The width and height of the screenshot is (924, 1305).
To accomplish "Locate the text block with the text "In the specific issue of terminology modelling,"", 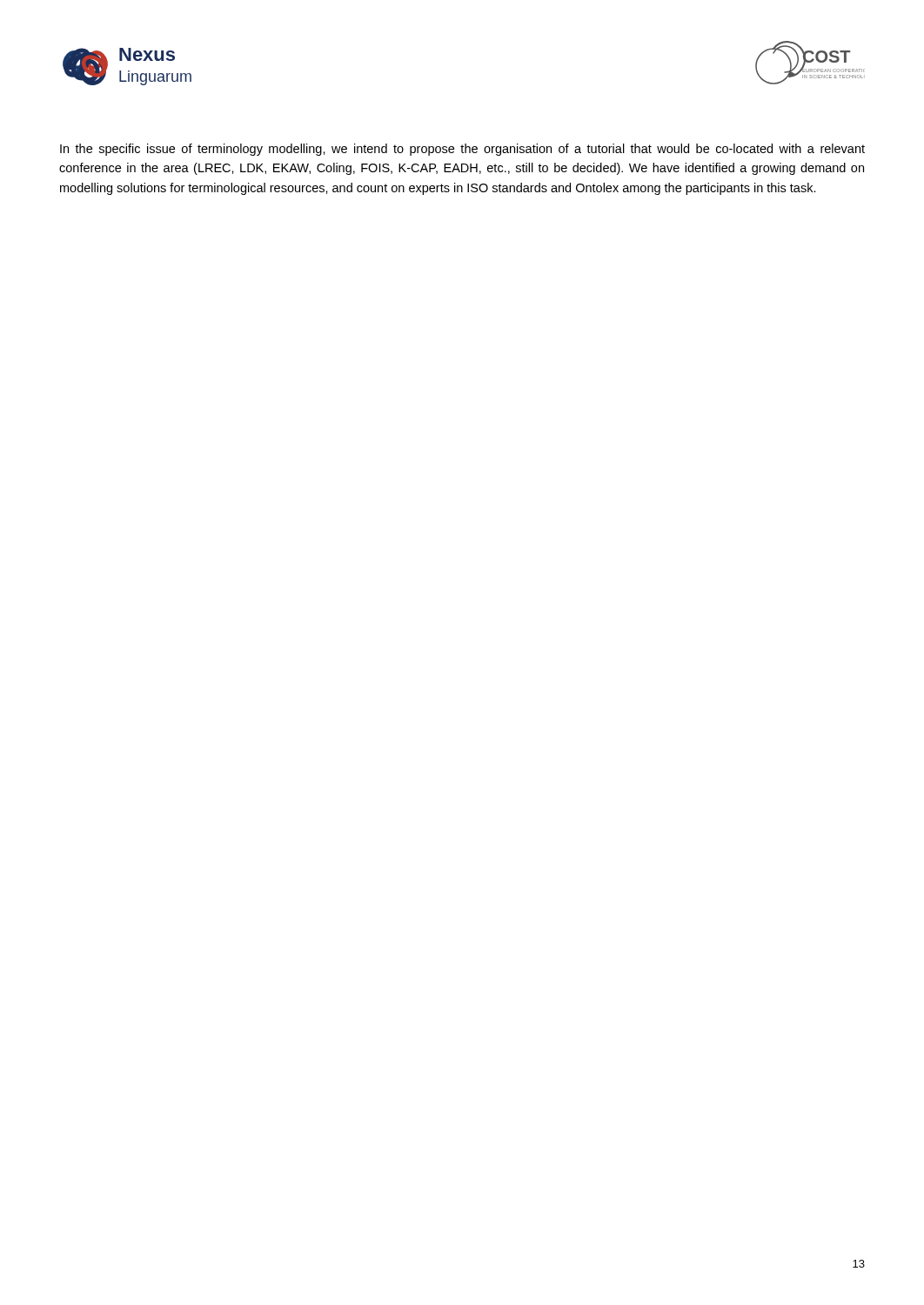I will (462, 168).
